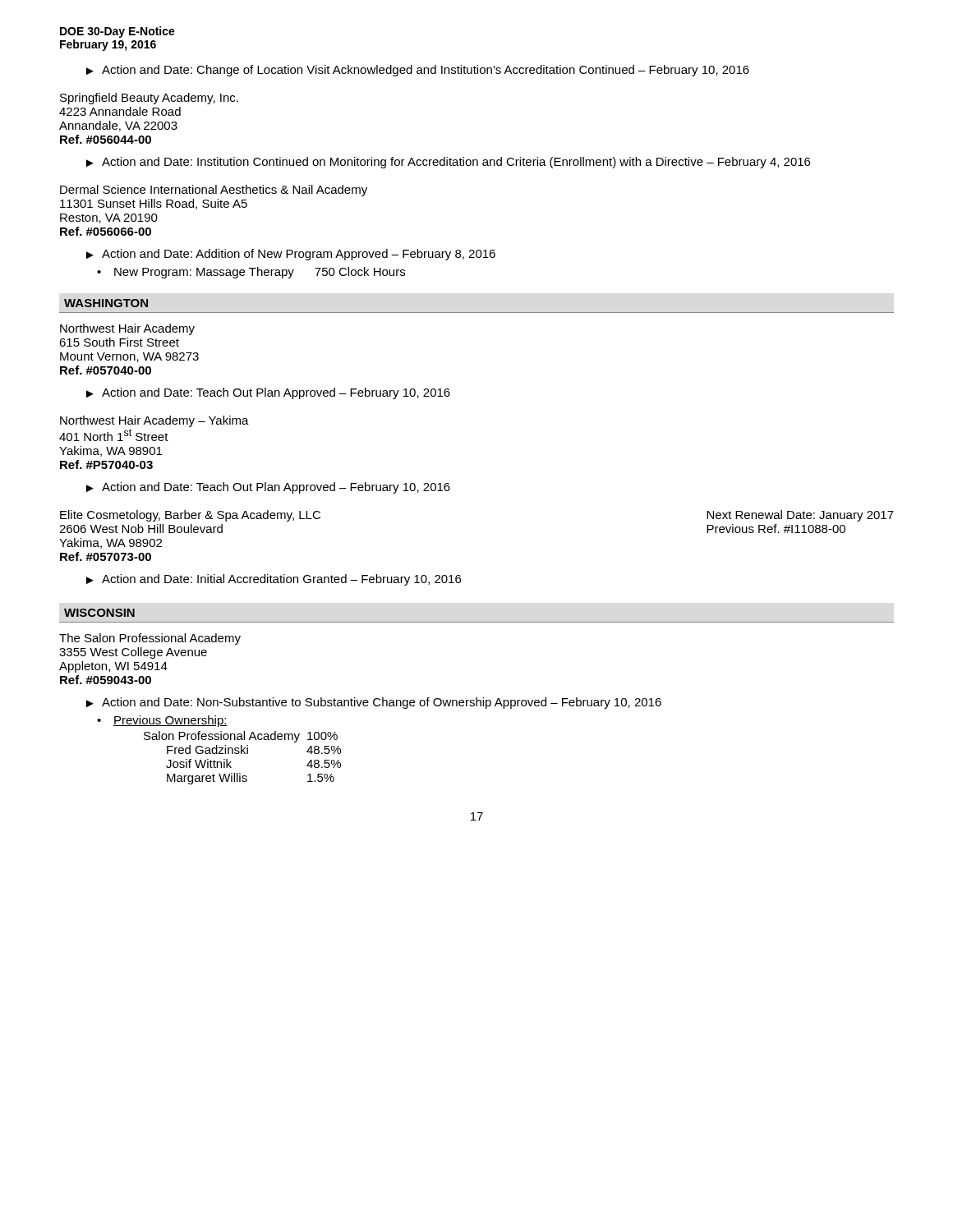Screen dimensions: 1232x953
Task: Point to the text starting "The Salon Professional Academy 3355"
Action: 150,639
